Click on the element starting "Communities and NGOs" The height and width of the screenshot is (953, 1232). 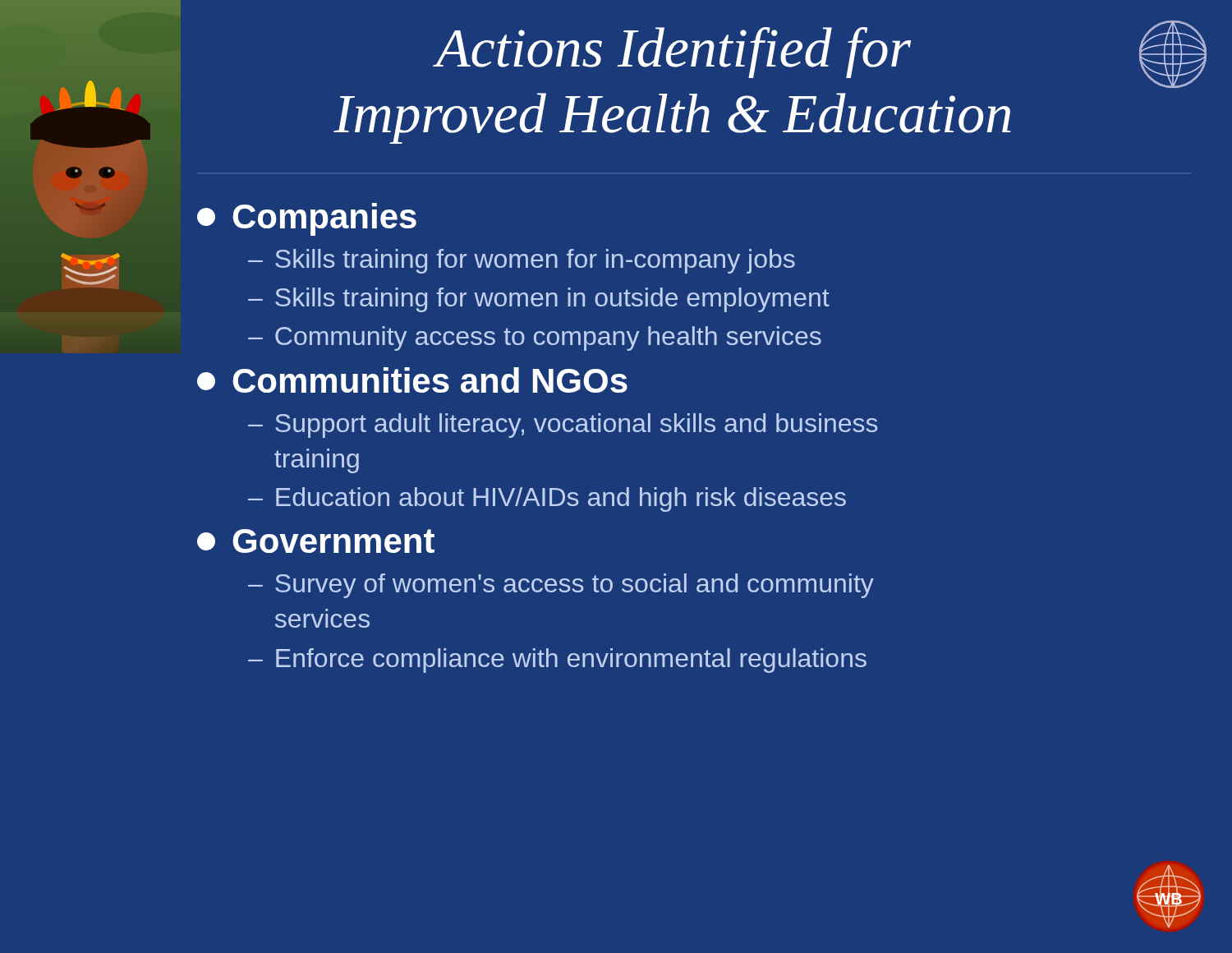click(413, 381)
